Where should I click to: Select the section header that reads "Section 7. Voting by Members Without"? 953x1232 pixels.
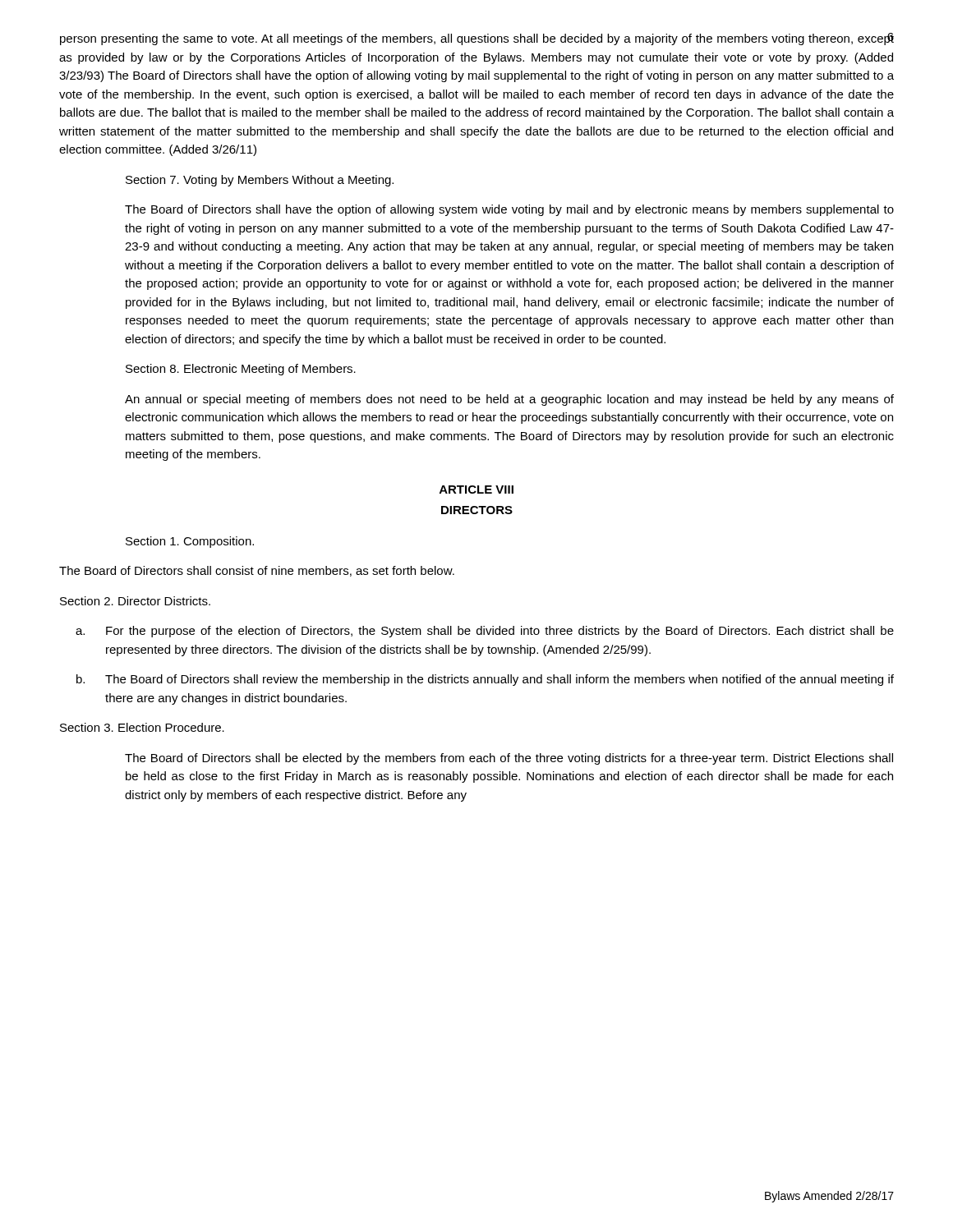(260, 179)
